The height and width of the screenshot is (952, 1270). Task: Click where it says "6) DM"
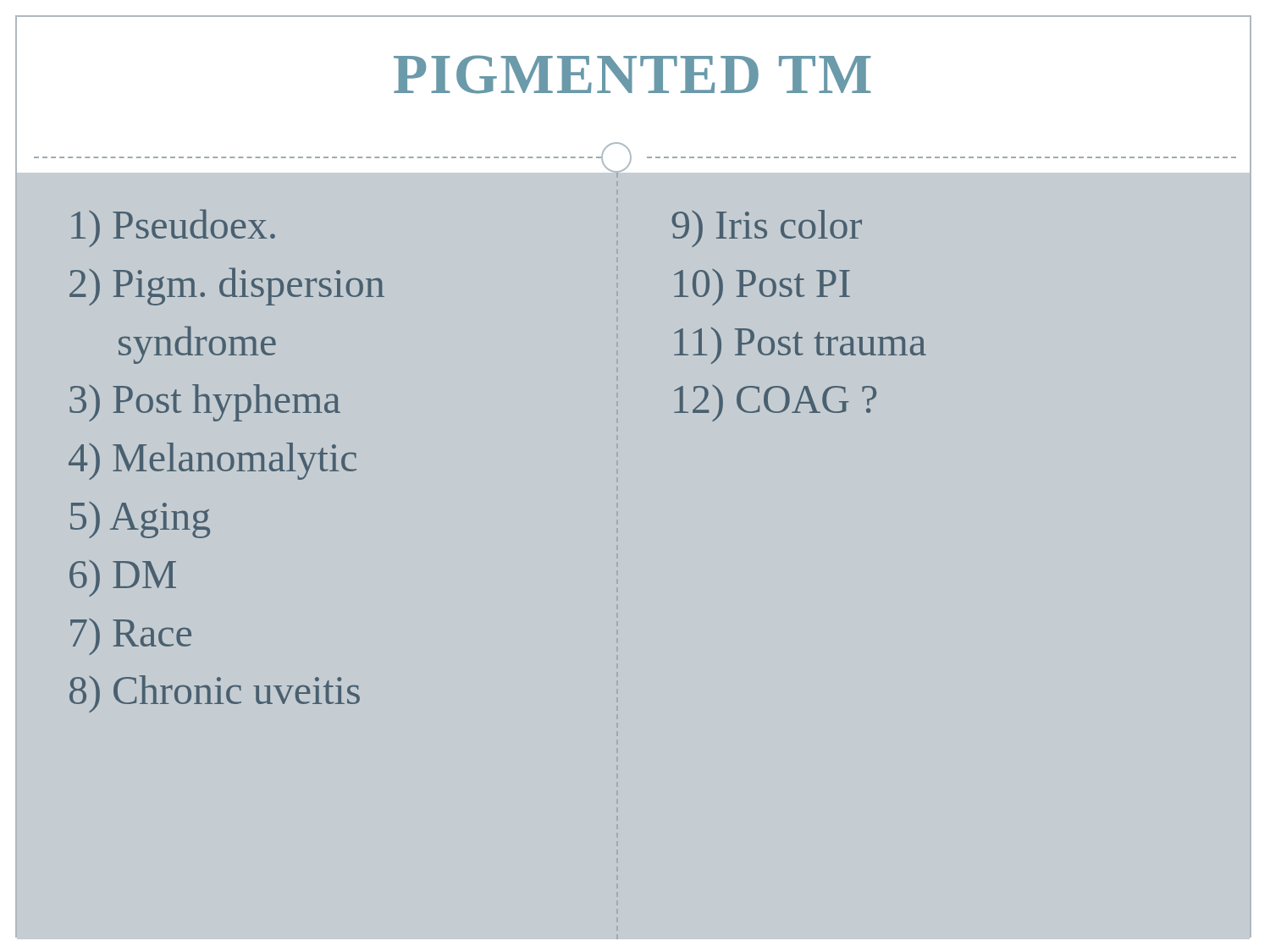click(x=122, y=574)
